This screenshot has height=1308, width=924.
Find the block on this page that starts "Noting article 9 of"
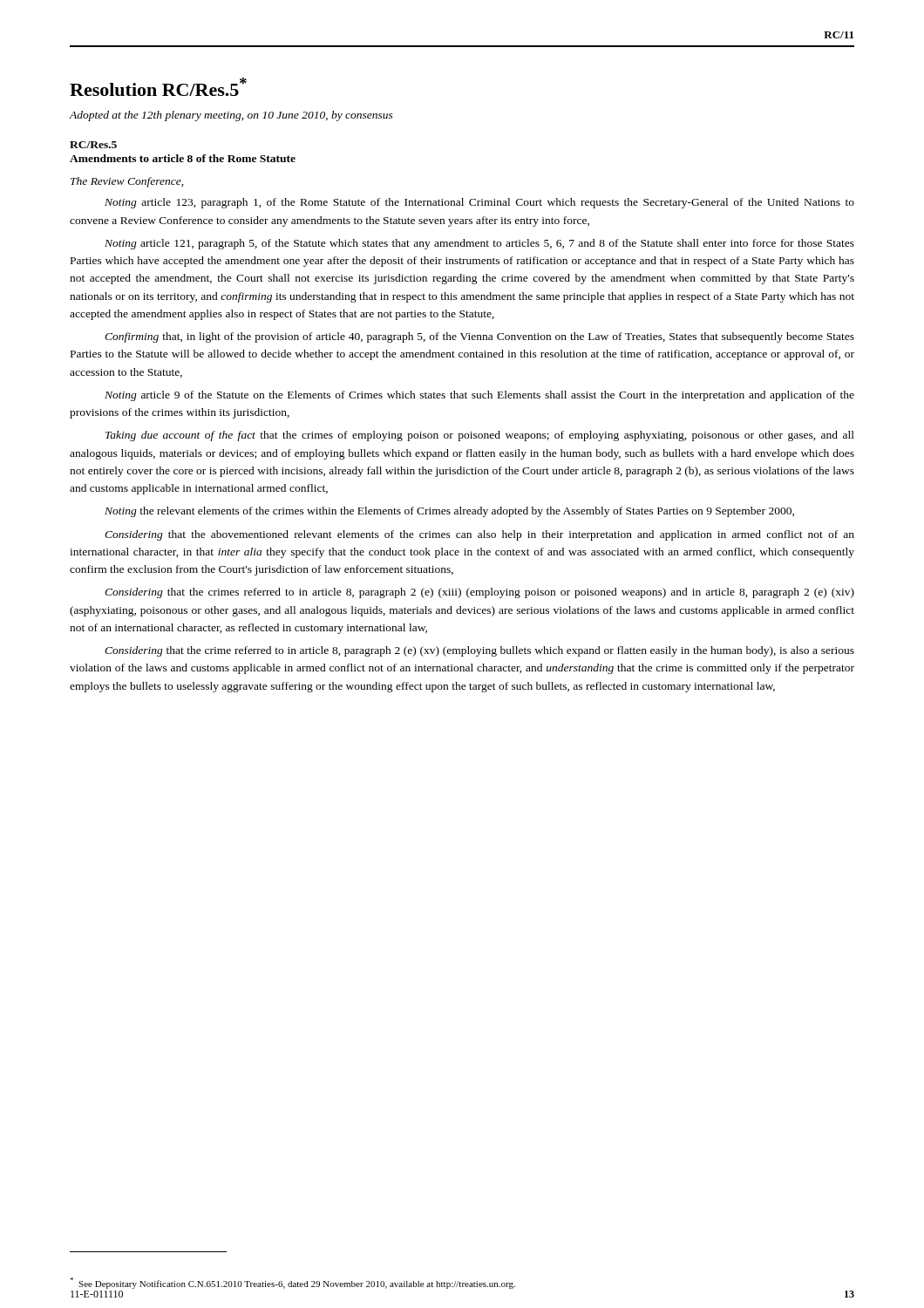pyautogui.click(x=462, y=403)
